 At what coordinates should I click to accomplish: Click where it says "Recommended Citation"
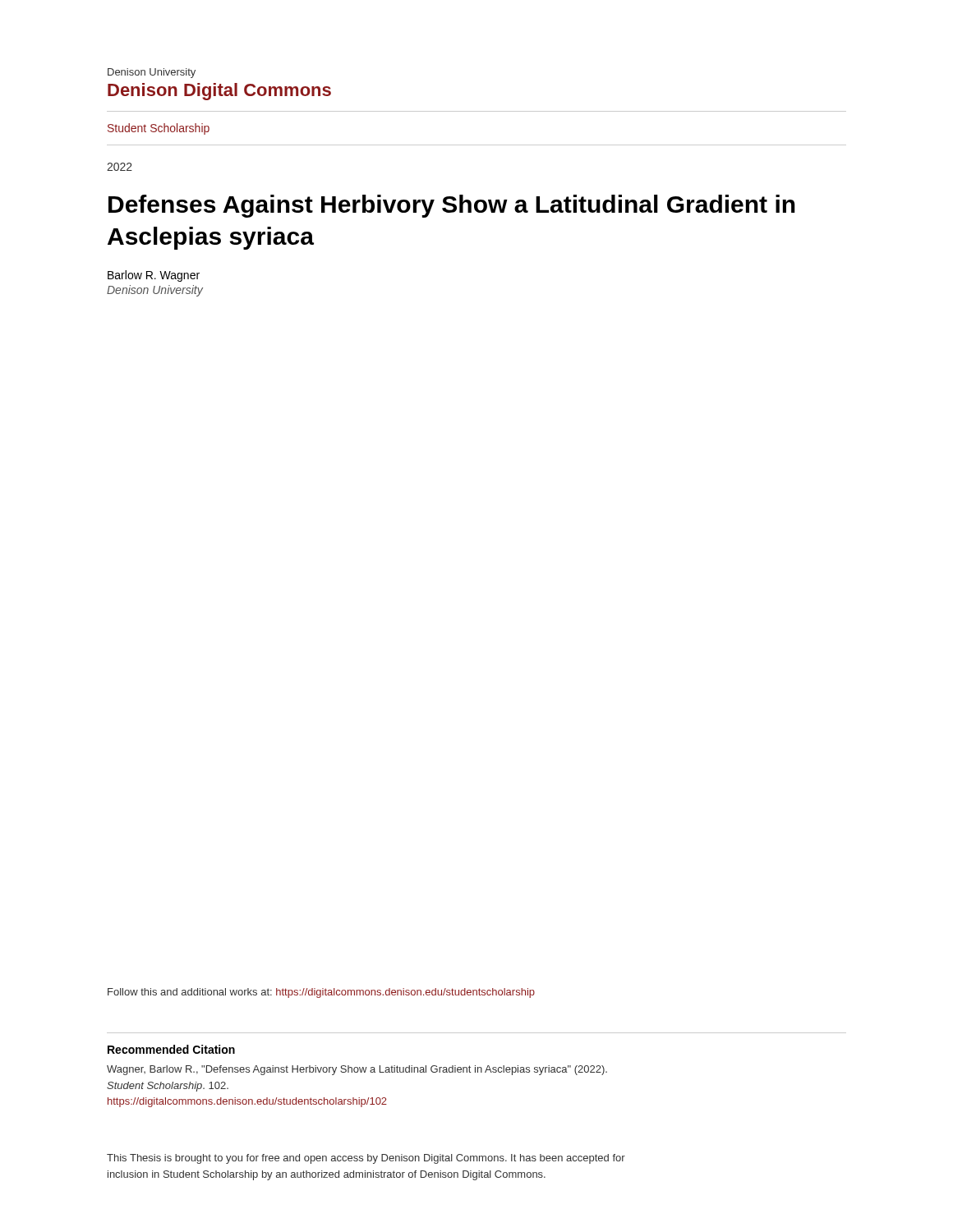pos(171,1050)
